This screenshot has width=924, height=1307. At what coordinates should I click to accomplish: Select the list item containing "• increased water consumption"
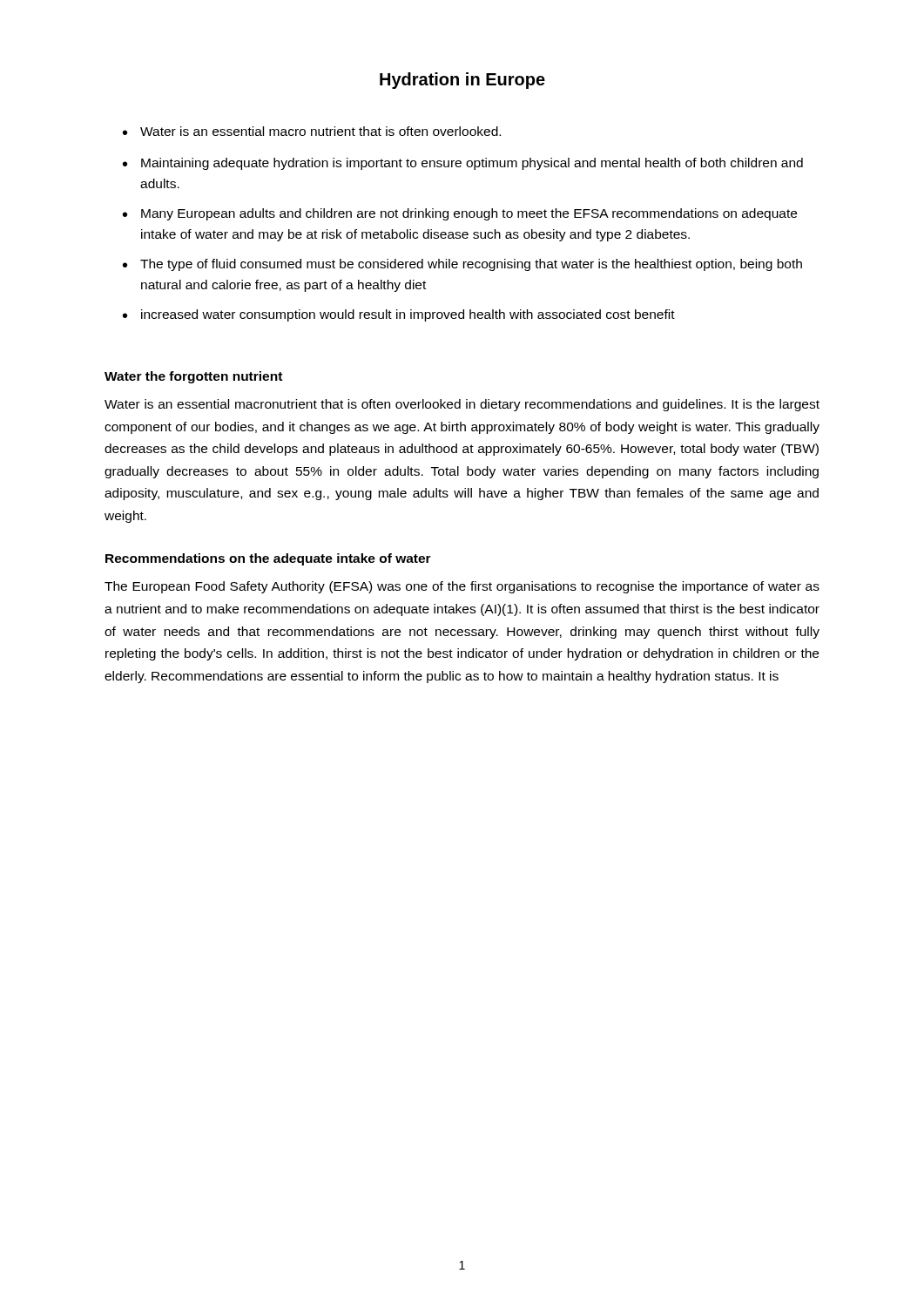click(398, 316)
